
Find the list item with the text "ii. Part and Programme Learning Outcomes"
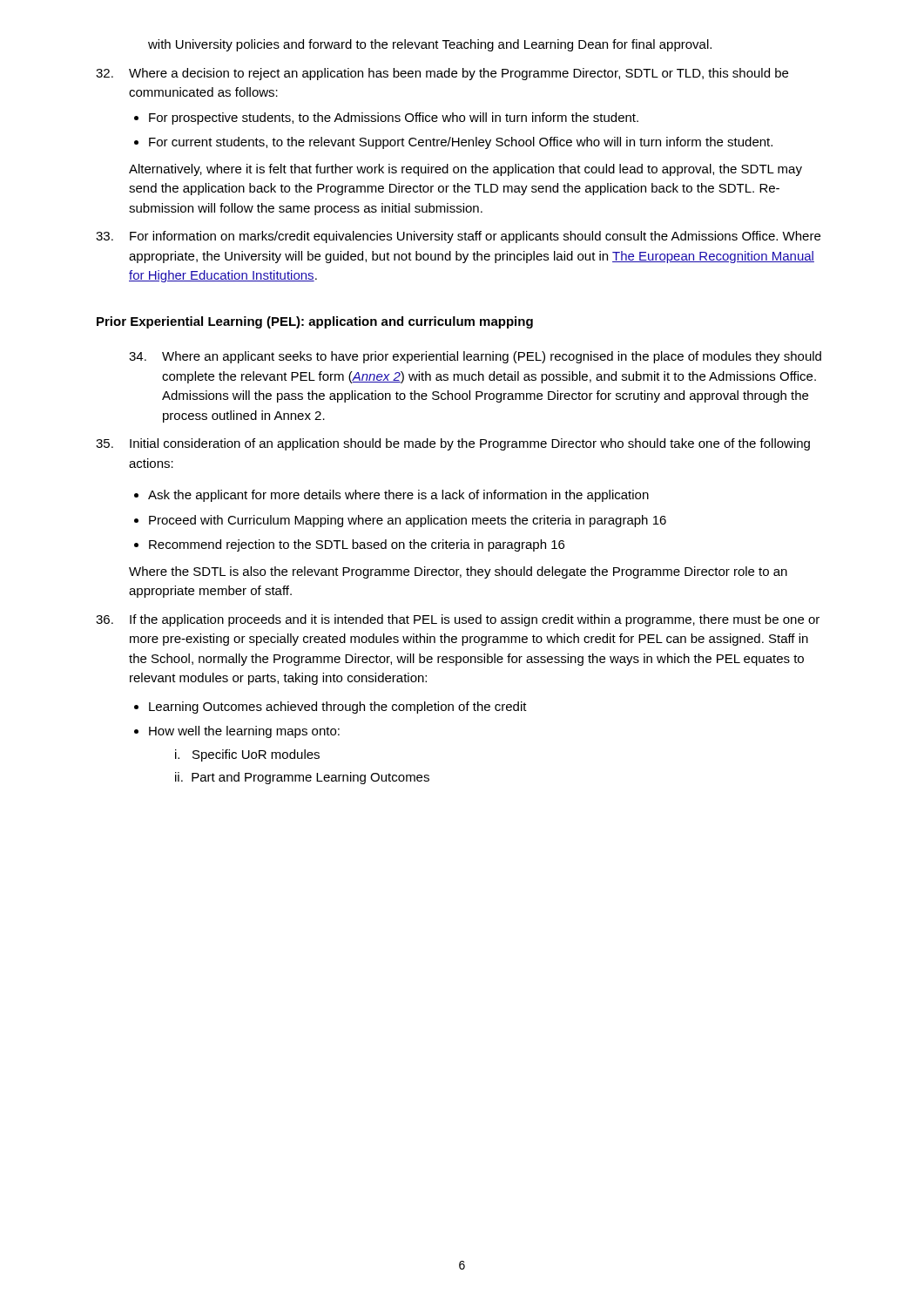tap(302, 777)
